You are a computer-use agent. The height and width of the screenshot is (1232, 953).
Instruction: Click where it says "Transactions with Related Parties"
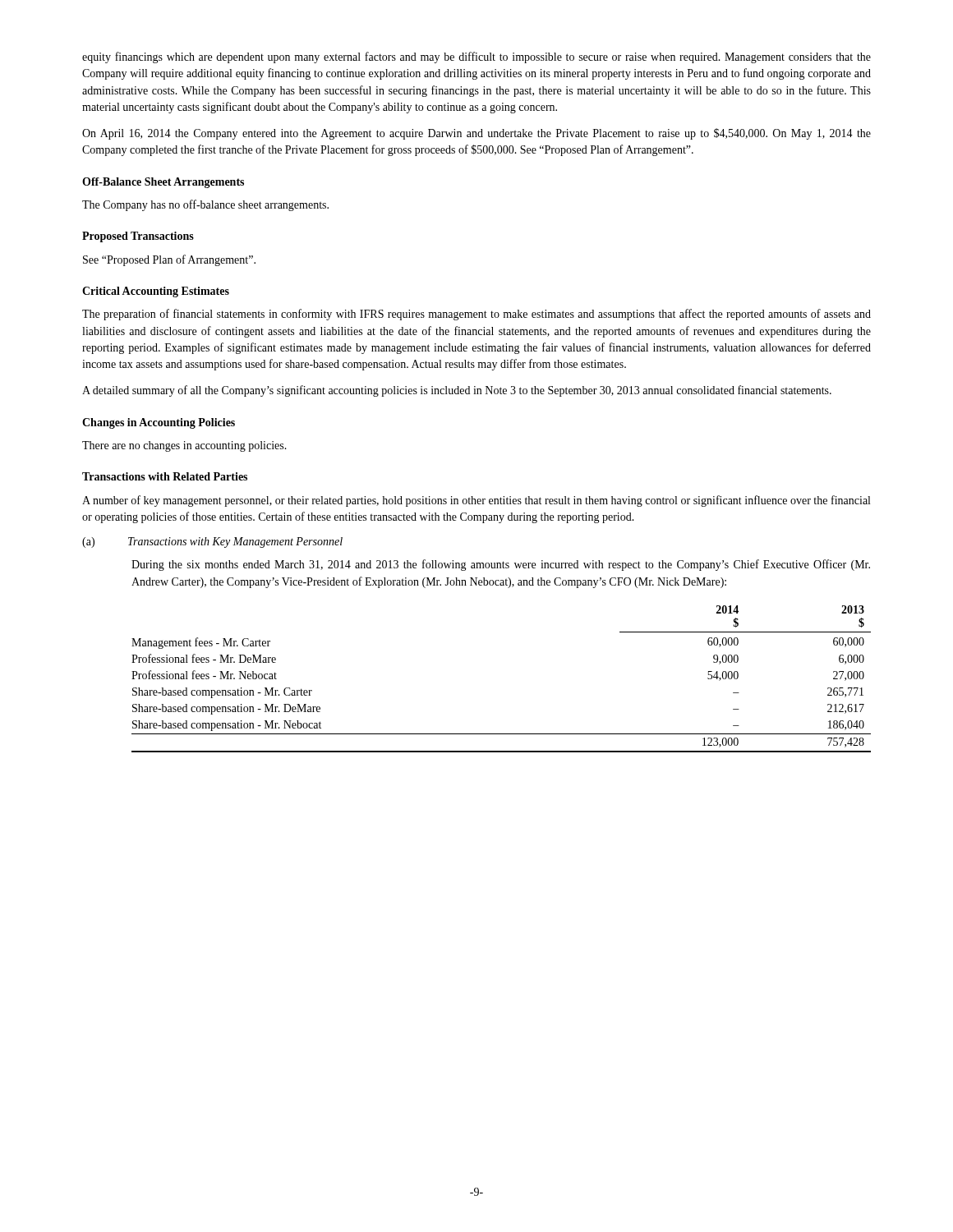tap(165, 477)
